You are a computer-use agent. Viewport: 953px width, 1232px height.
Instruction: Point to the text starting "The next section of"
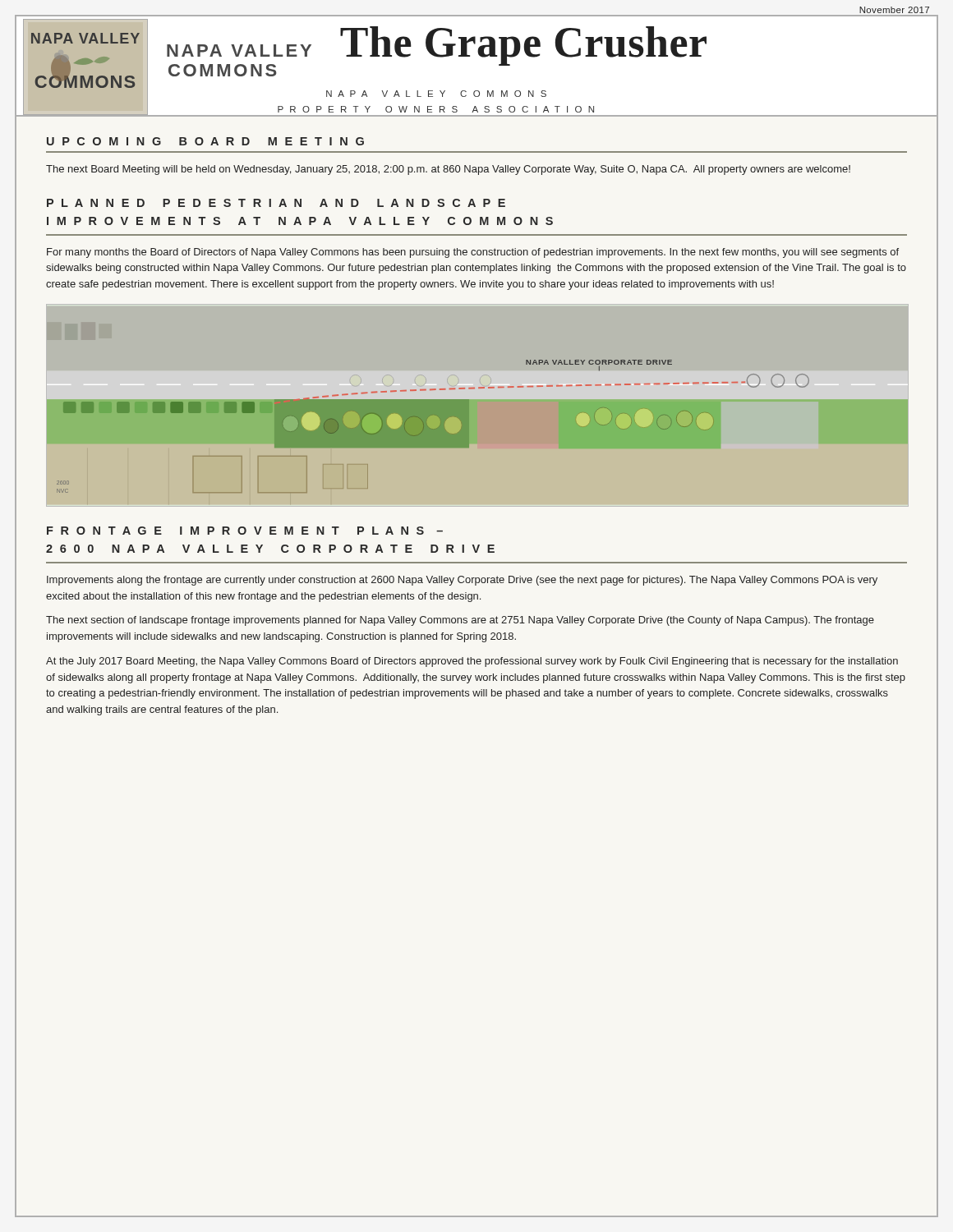tap(460, 628)
